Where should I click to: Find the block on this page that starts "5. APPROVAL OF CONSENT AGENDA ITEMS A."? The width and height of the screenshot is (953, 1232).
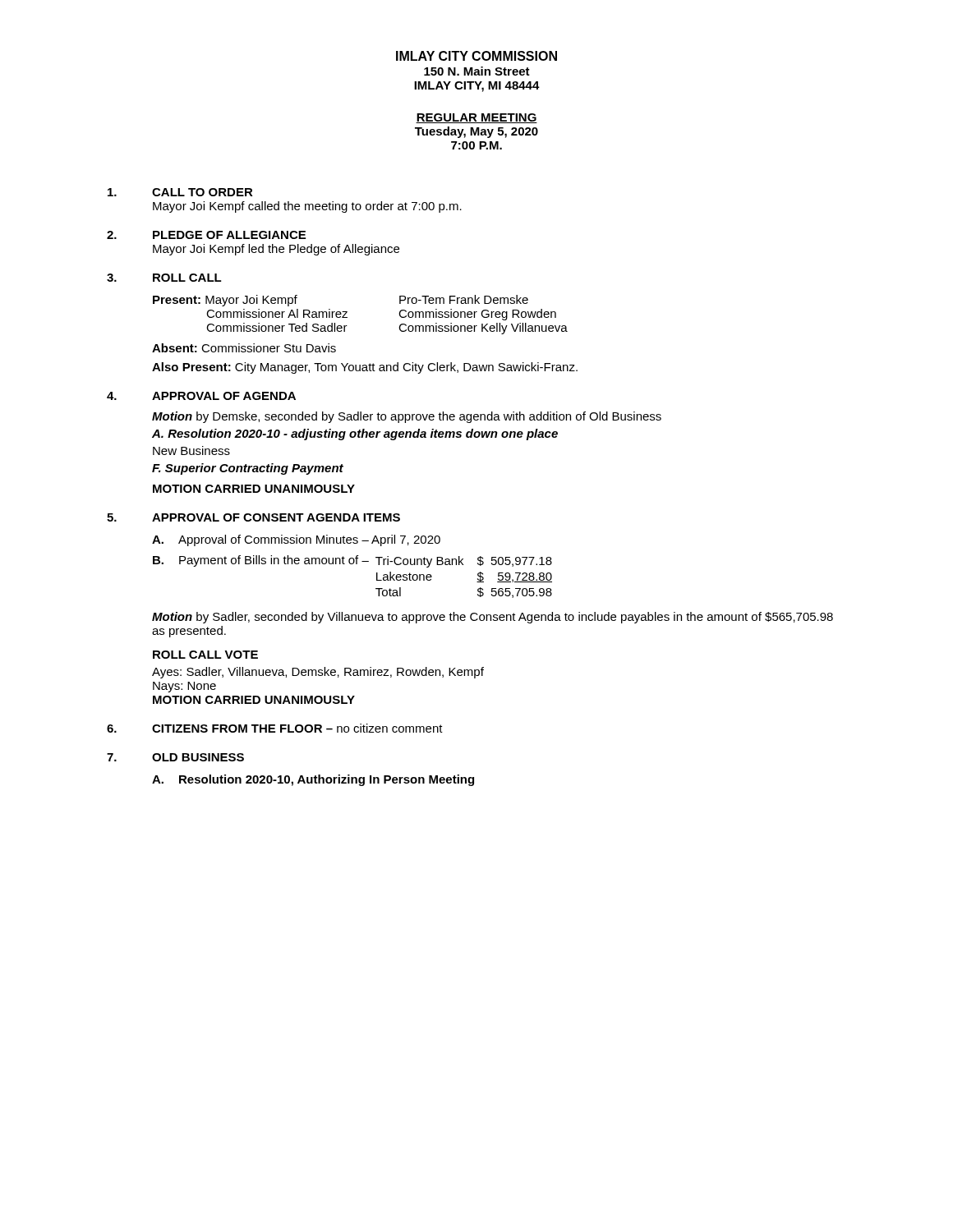point(474,608)
